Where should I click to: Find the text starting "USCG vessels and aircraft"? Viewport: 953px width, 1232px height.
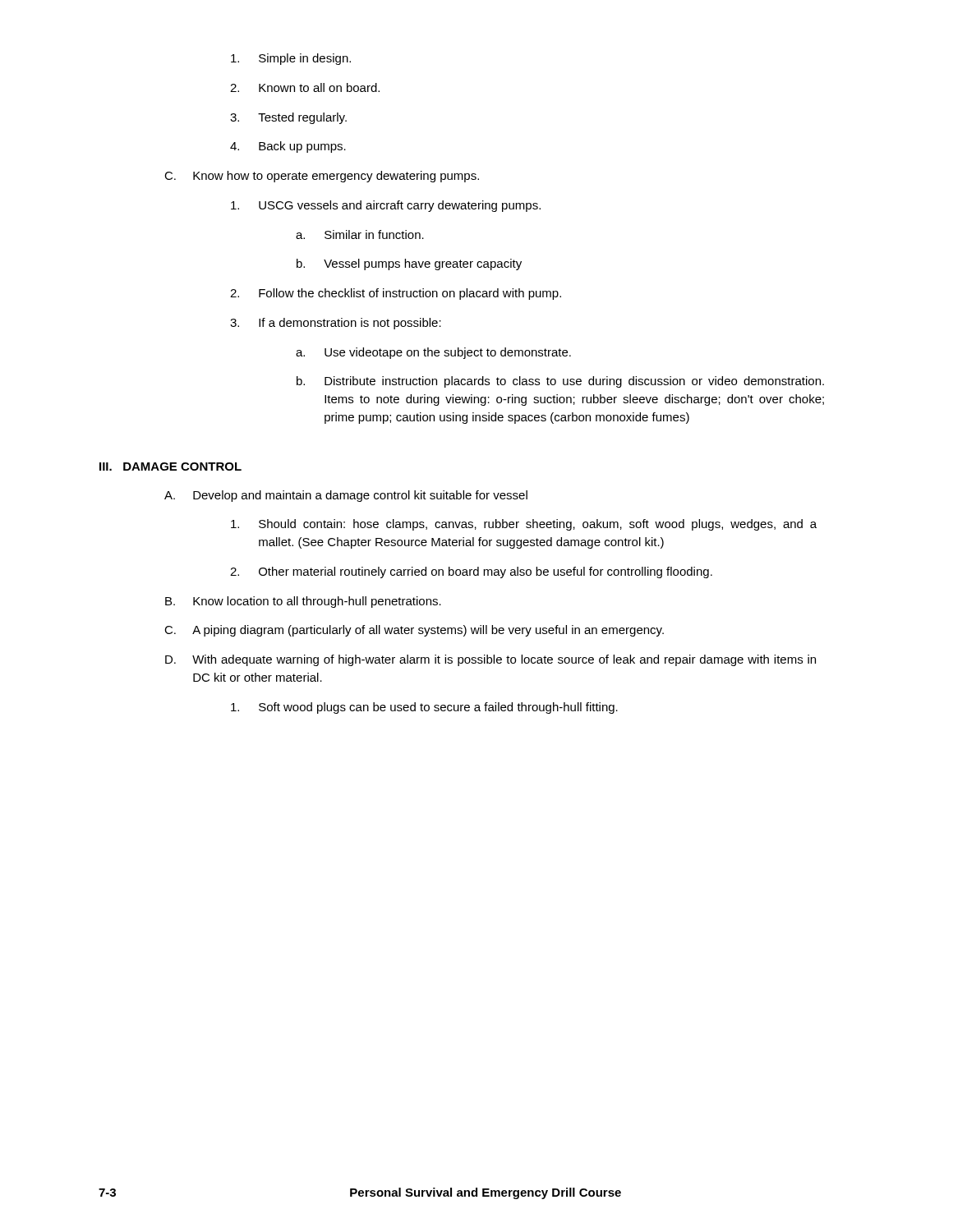(x=386, y=205)
